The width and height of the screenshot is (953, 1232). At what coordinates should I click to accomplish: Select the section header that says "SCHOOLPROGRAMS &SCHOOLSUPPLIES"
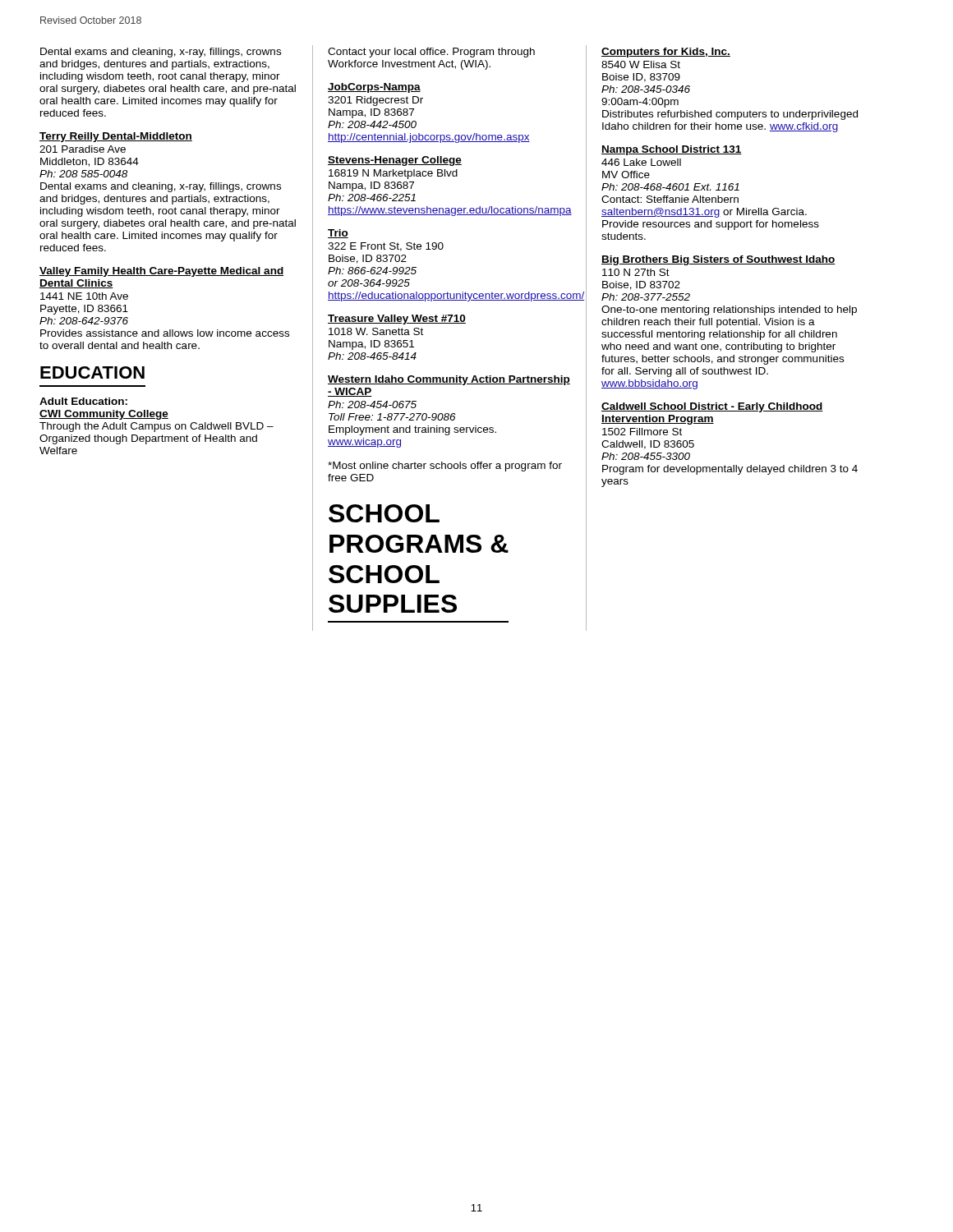click(x=418, y=561)
